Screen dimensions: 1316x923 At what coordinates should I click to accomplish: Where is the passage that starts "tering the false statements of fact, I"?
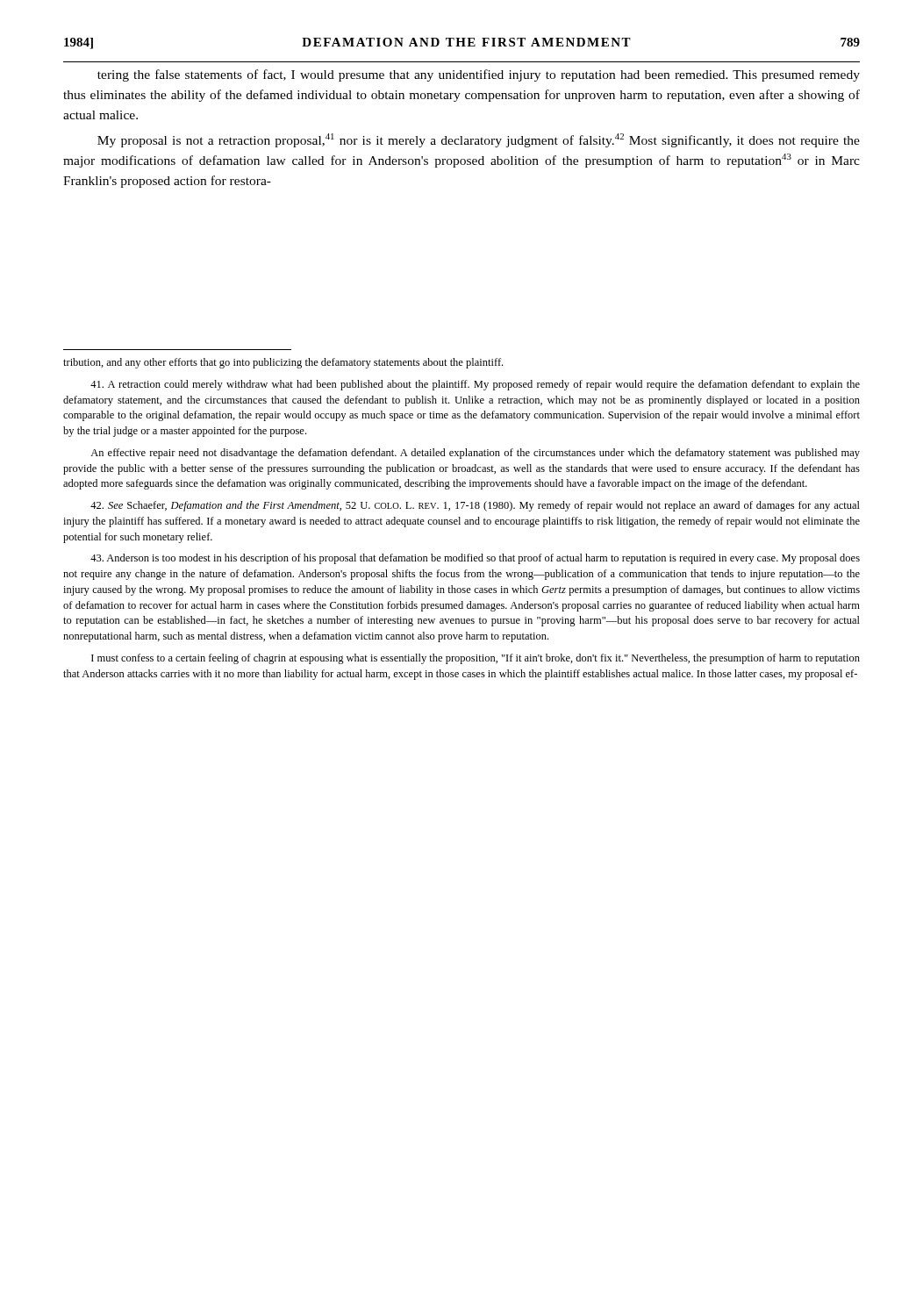(462, 128)
